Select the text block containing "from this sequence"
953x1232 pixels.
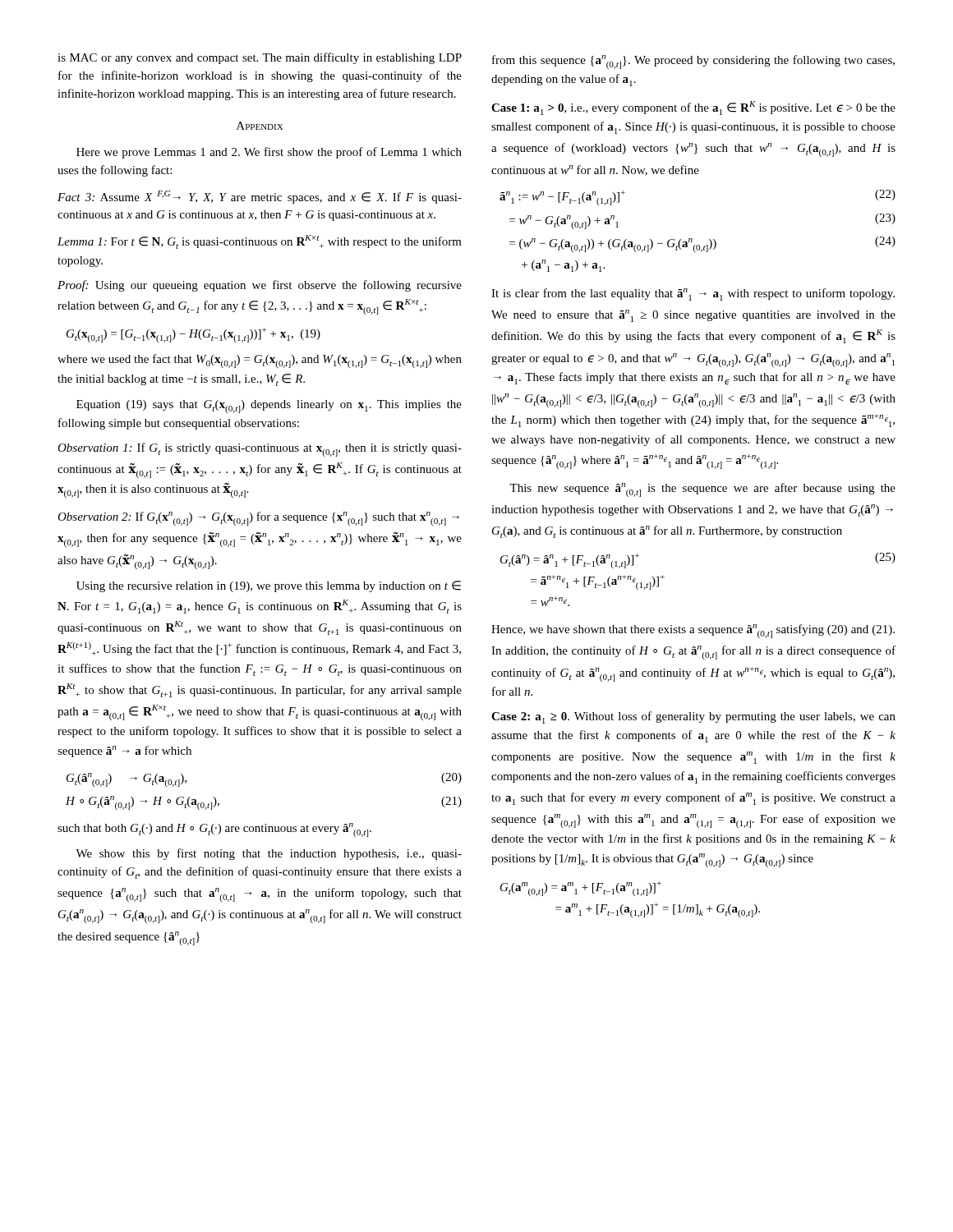693,114
